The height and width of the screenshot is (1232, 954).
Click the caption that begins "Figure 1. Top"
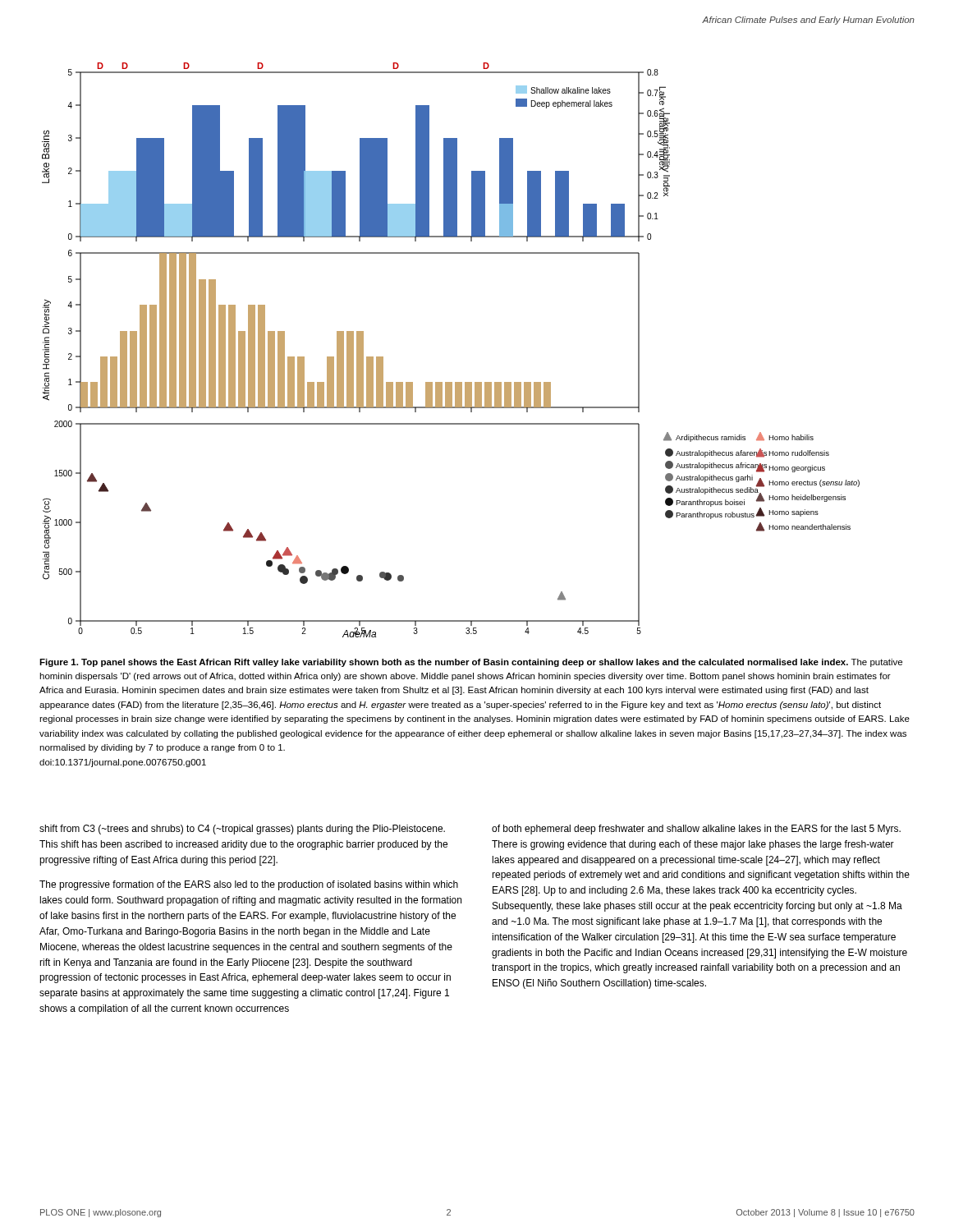pyautogui.click(x=477, y=712)
